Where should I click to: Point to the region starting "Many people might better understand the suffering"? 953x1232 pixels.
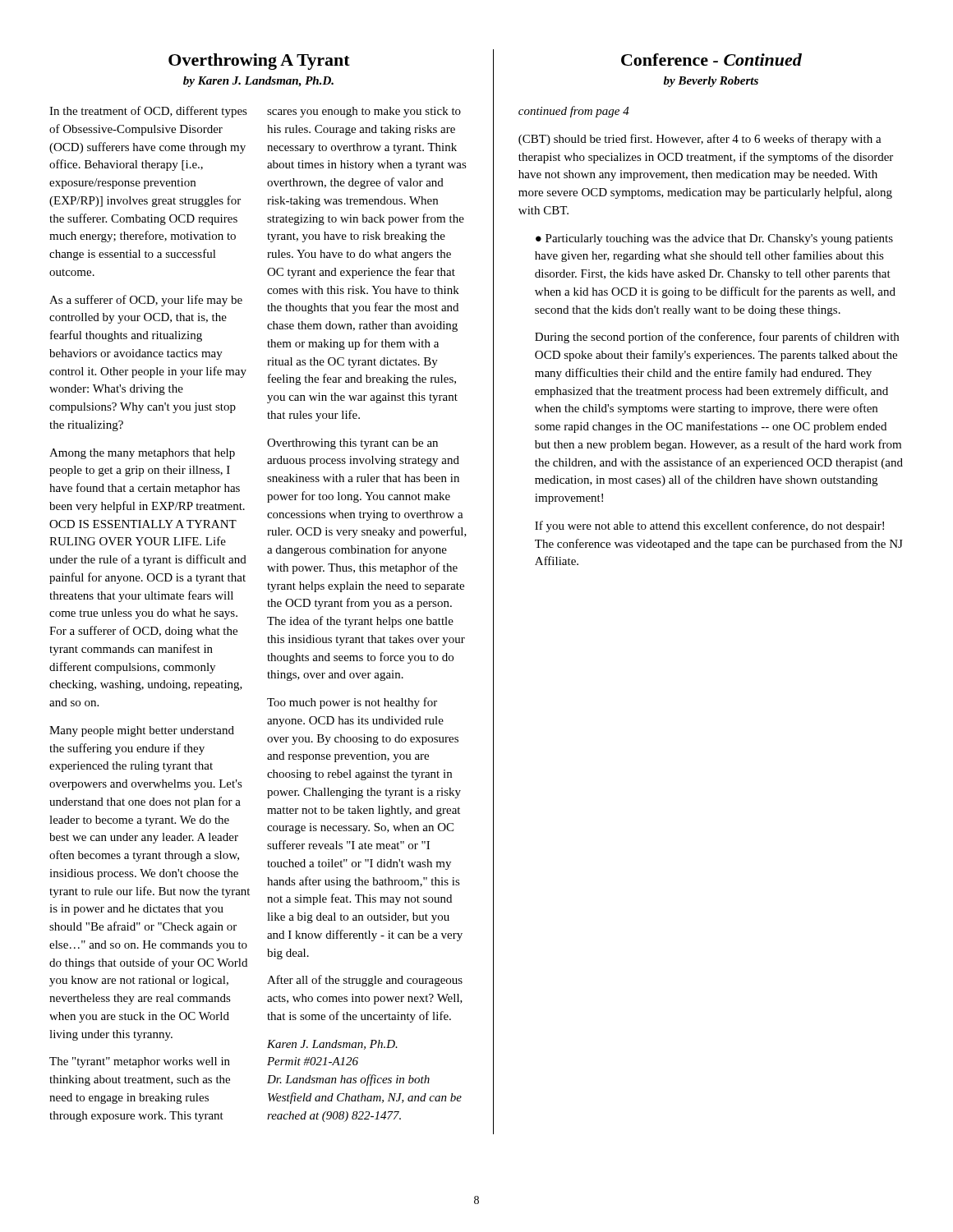coord(150,882)
